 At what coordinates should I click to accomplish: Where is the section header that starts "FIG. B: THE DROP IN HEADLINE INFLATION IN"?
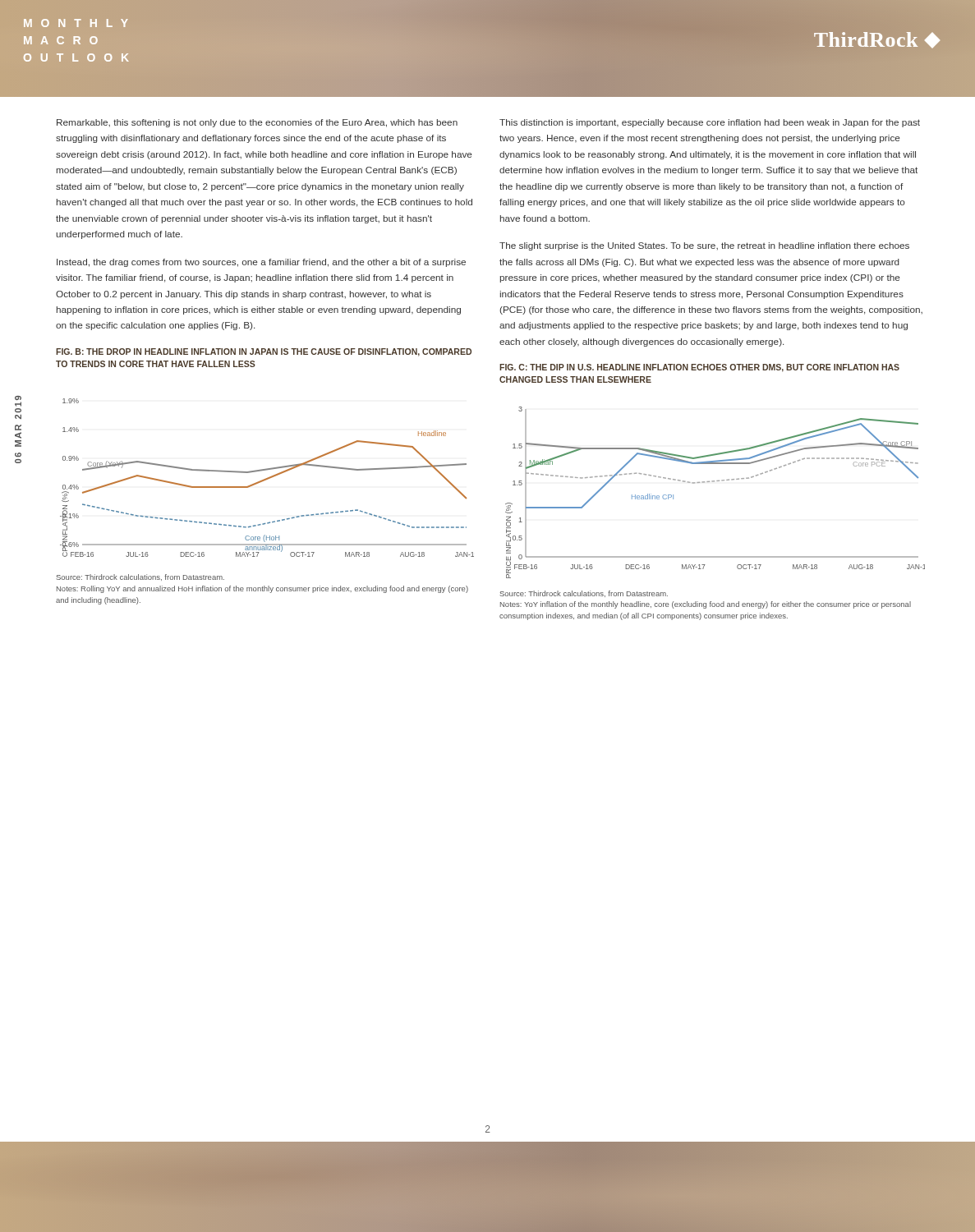pos(264,358)
